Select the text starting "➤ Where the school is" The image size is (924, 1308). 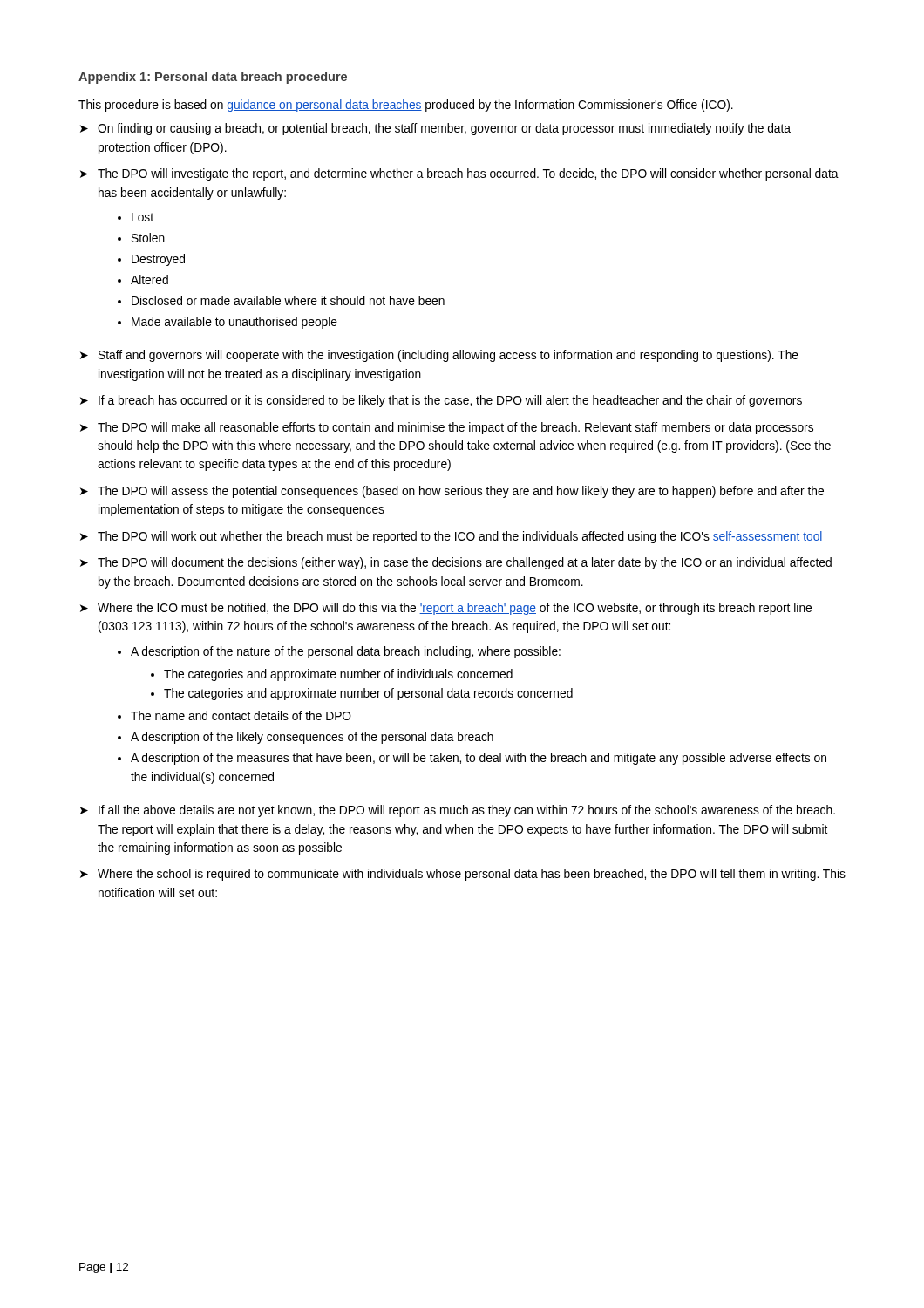(x=462, y=884)
